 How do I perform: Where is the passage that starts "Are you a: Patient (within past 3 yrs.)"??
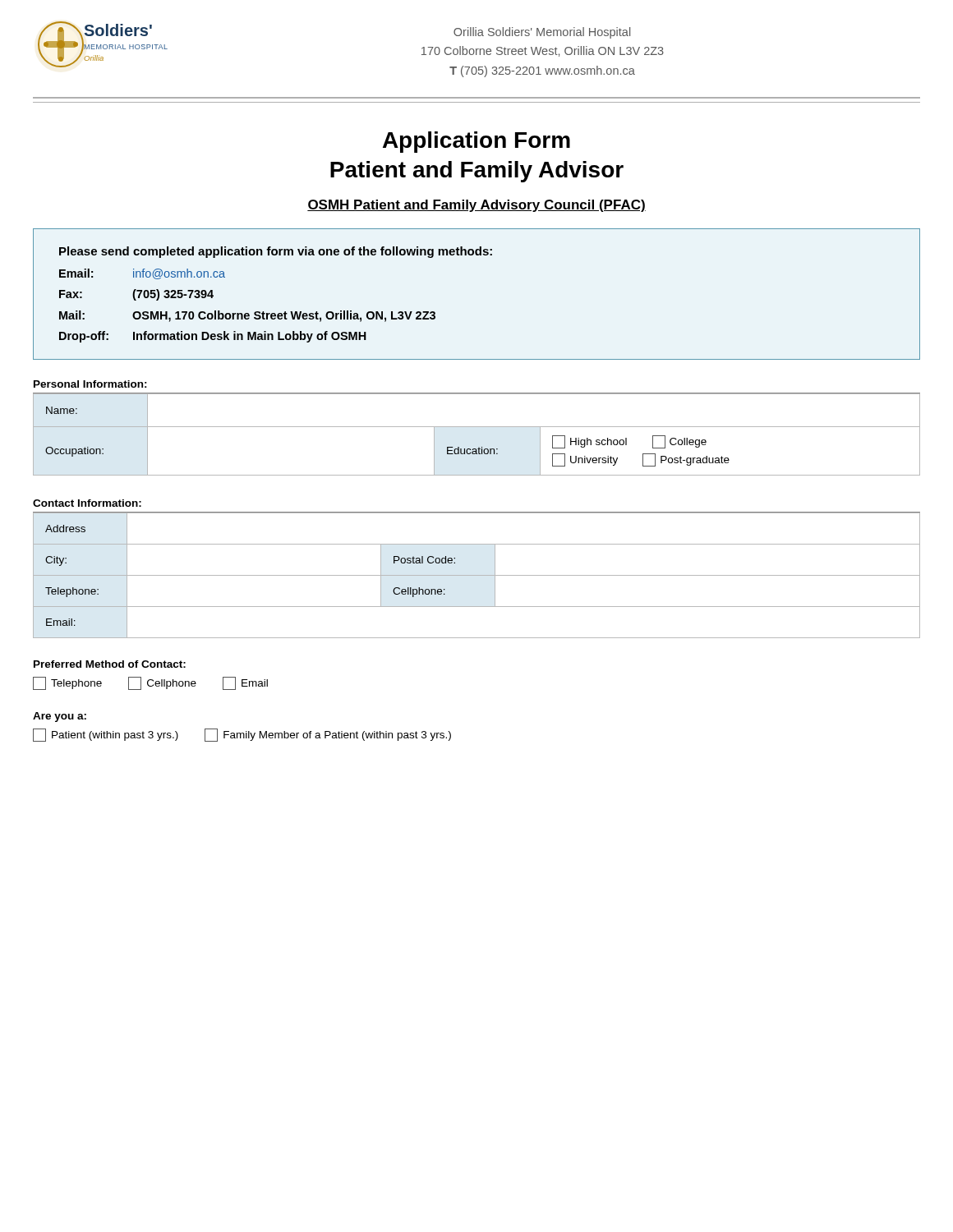[x=60, y=717]
